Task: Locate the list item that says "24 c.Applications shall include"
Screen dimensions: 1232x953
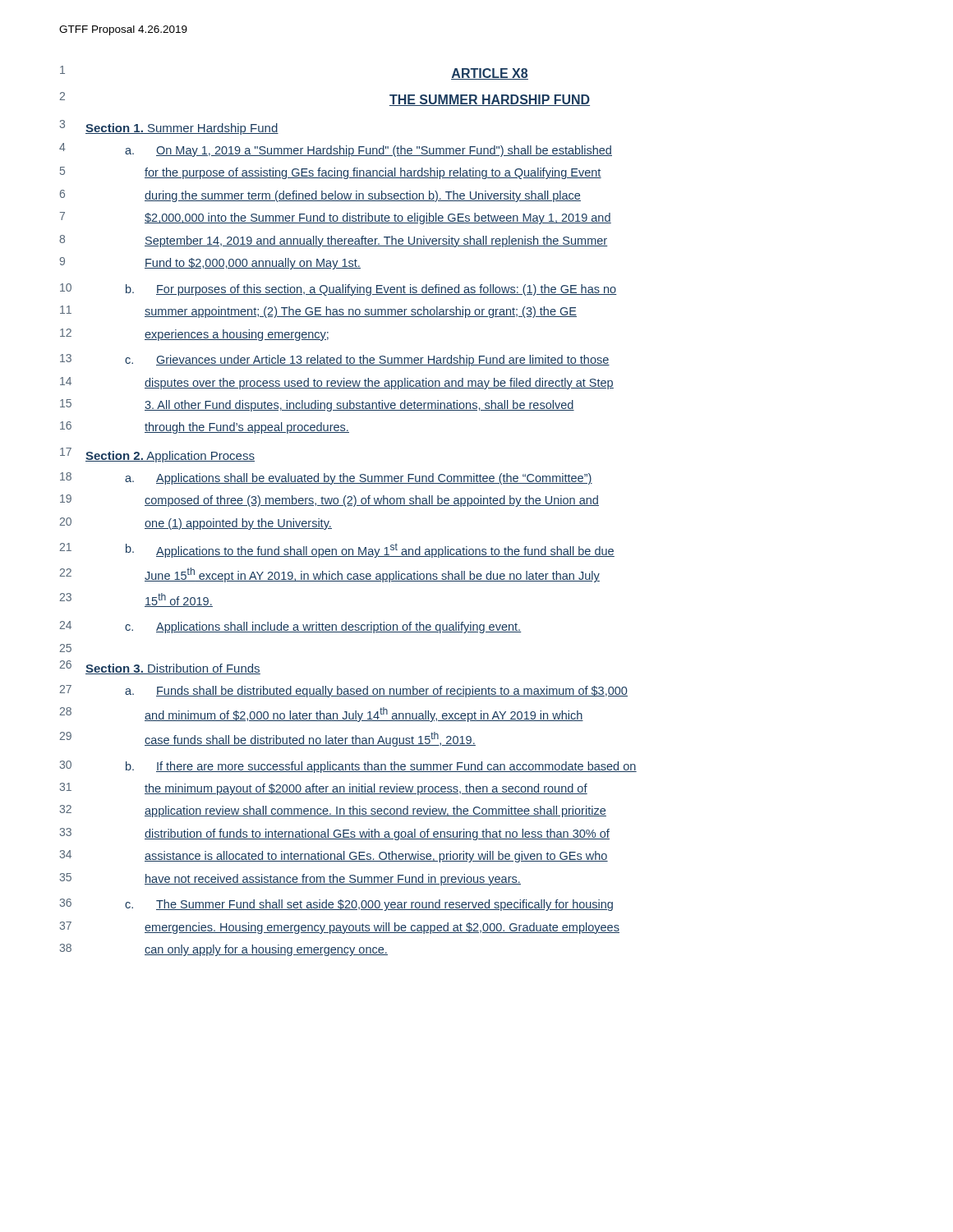Action: (476, 627)
